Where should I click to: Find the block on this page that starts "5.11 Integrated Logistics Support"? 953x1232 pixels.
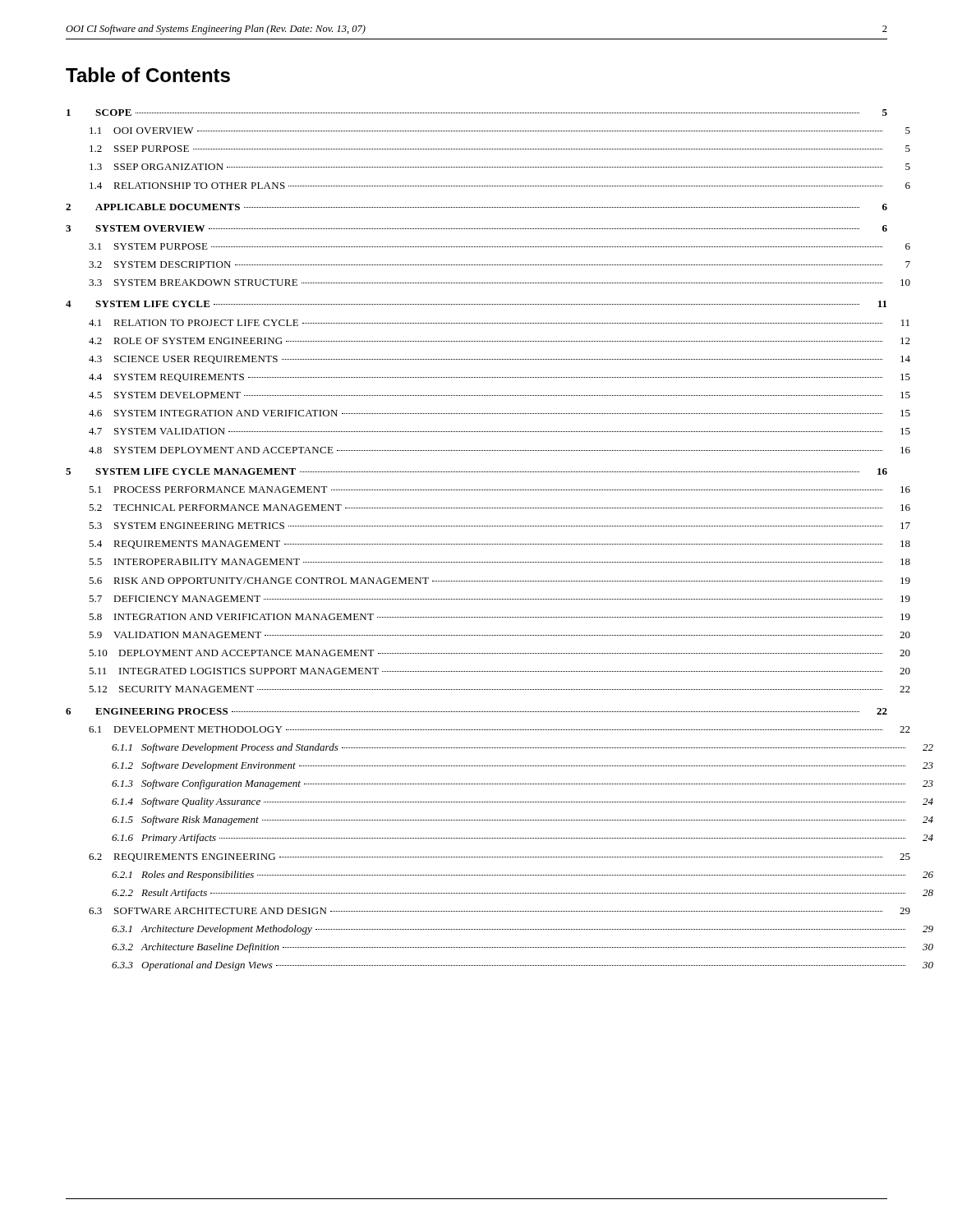tap(500, 671)
